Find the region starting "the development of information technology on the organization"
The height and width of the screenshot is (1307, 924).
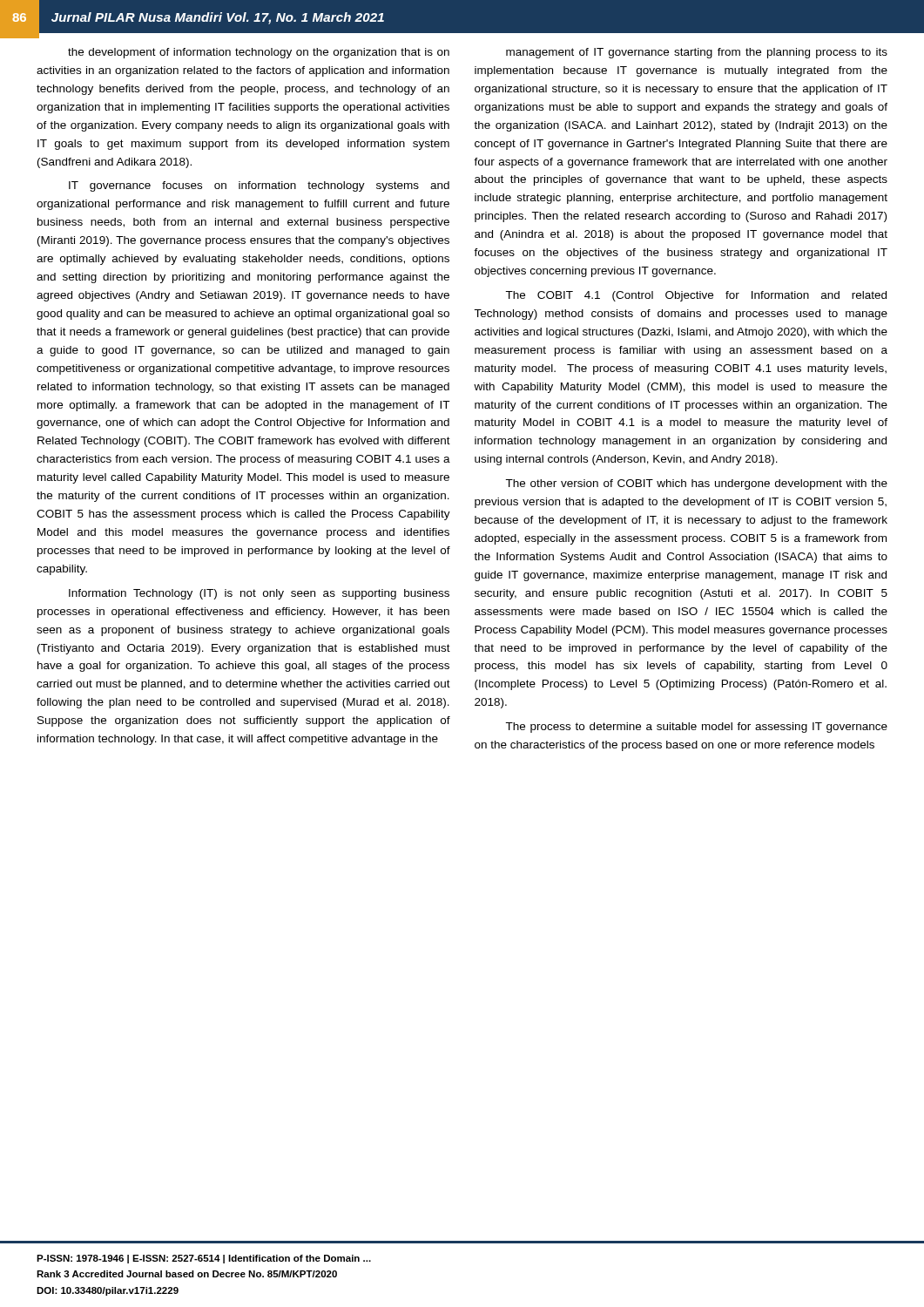click(x=243, y=396)
